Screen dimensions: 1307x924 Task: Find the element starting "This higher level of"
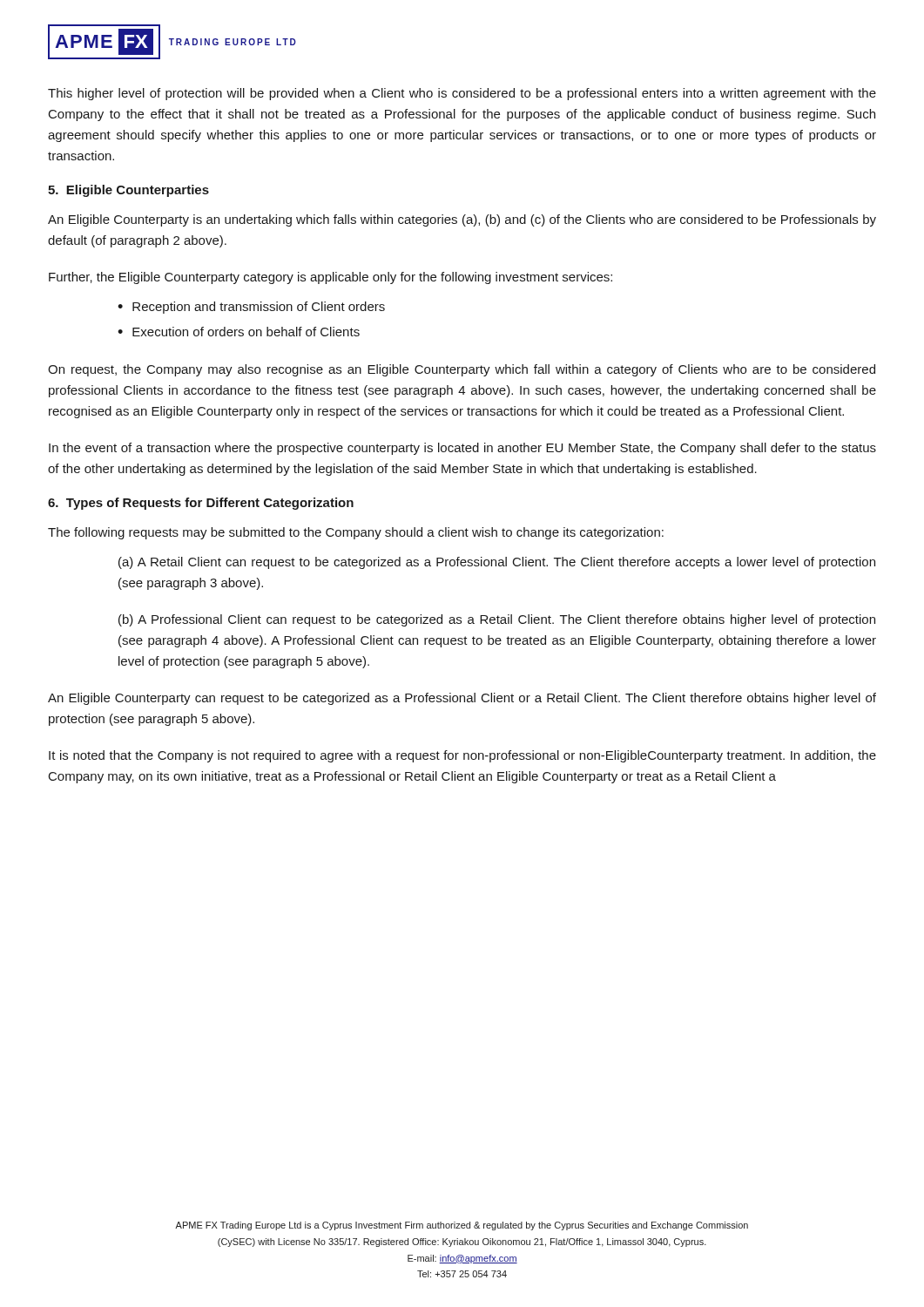[x=462, y=124]
